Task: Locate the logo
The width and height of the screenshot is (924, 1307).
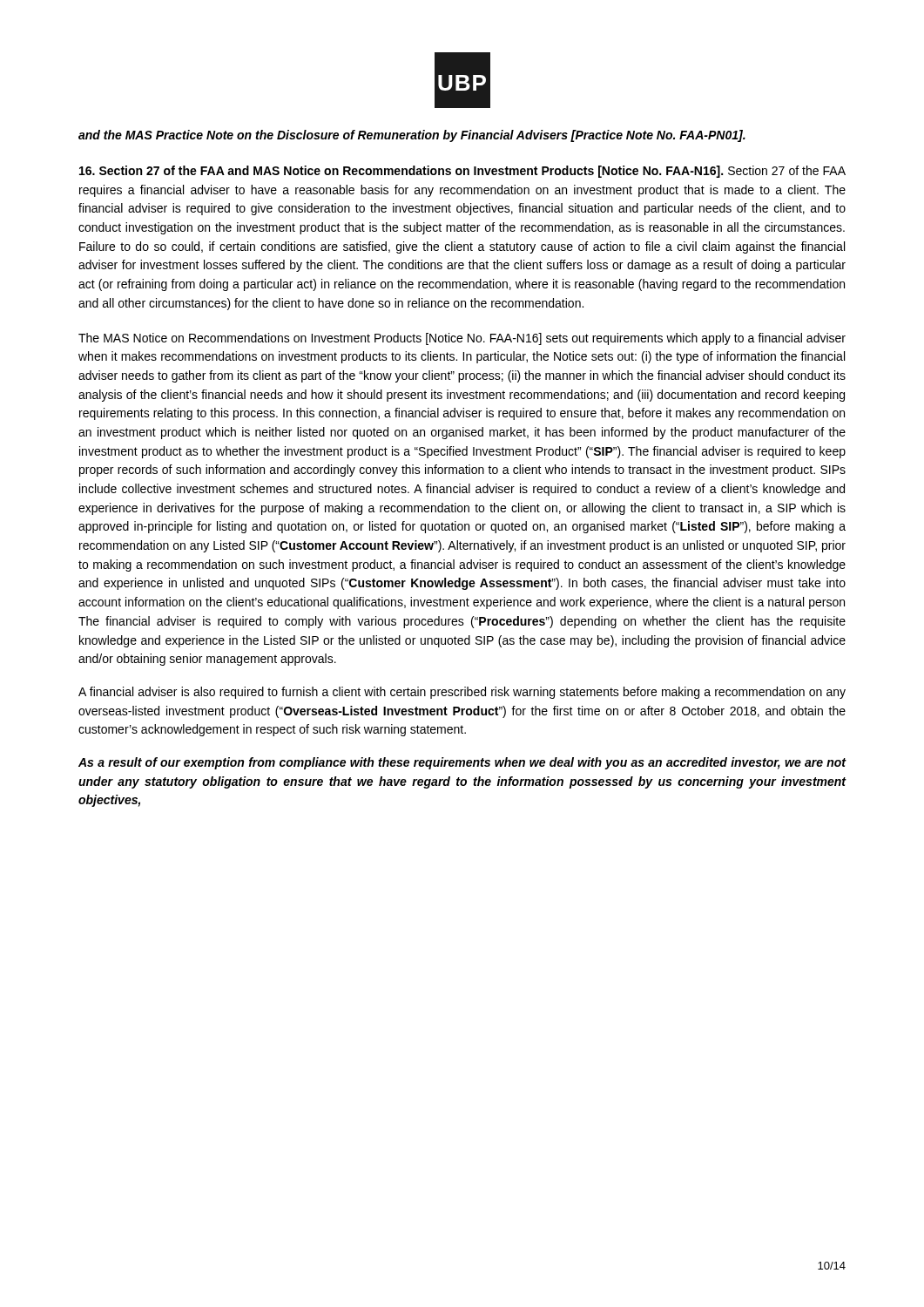Action: 462,81
